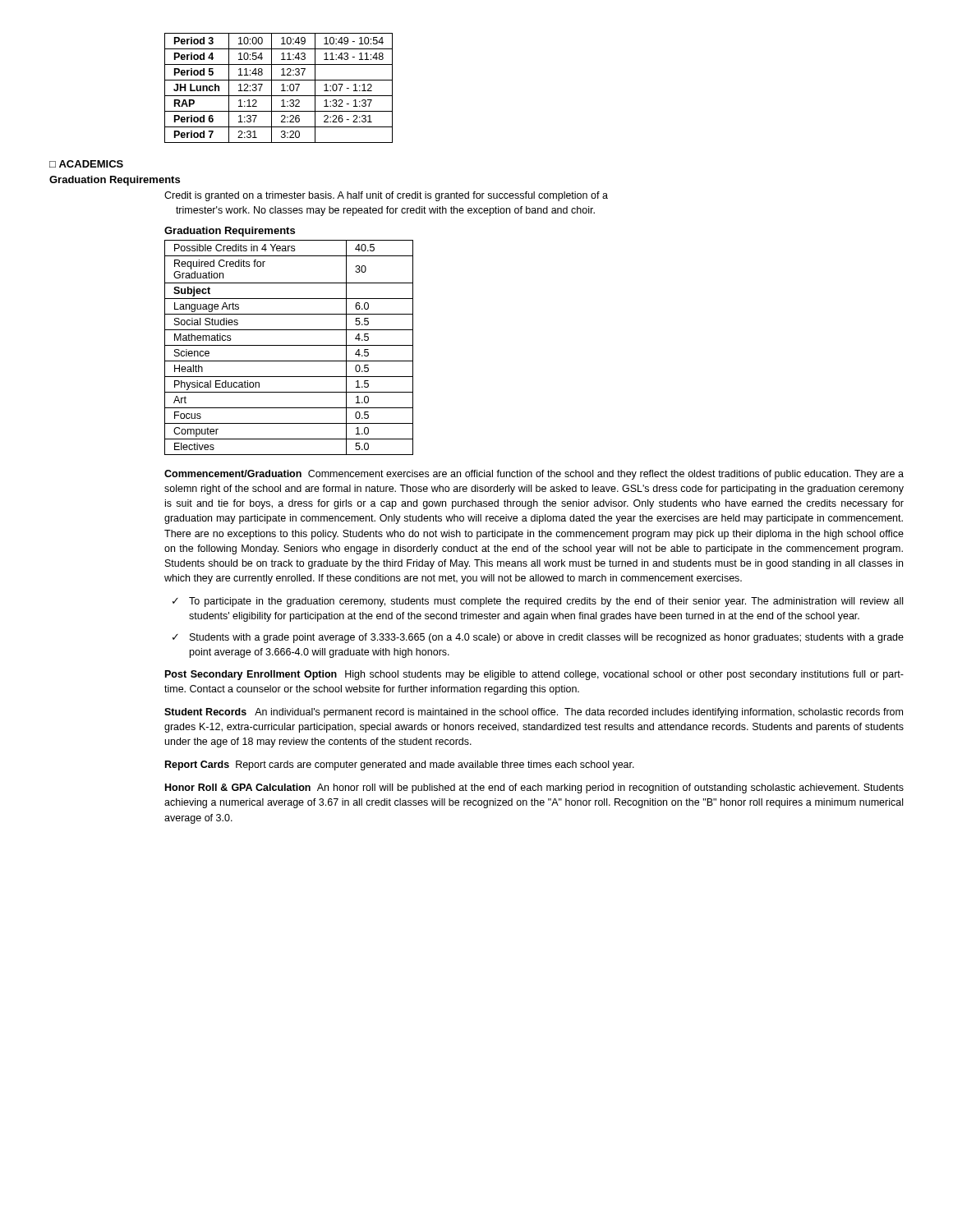Point to the block starting "Post Secondary Enrollment Option High"
This screenshot has height=1232, width=953.
click(534, 681)
